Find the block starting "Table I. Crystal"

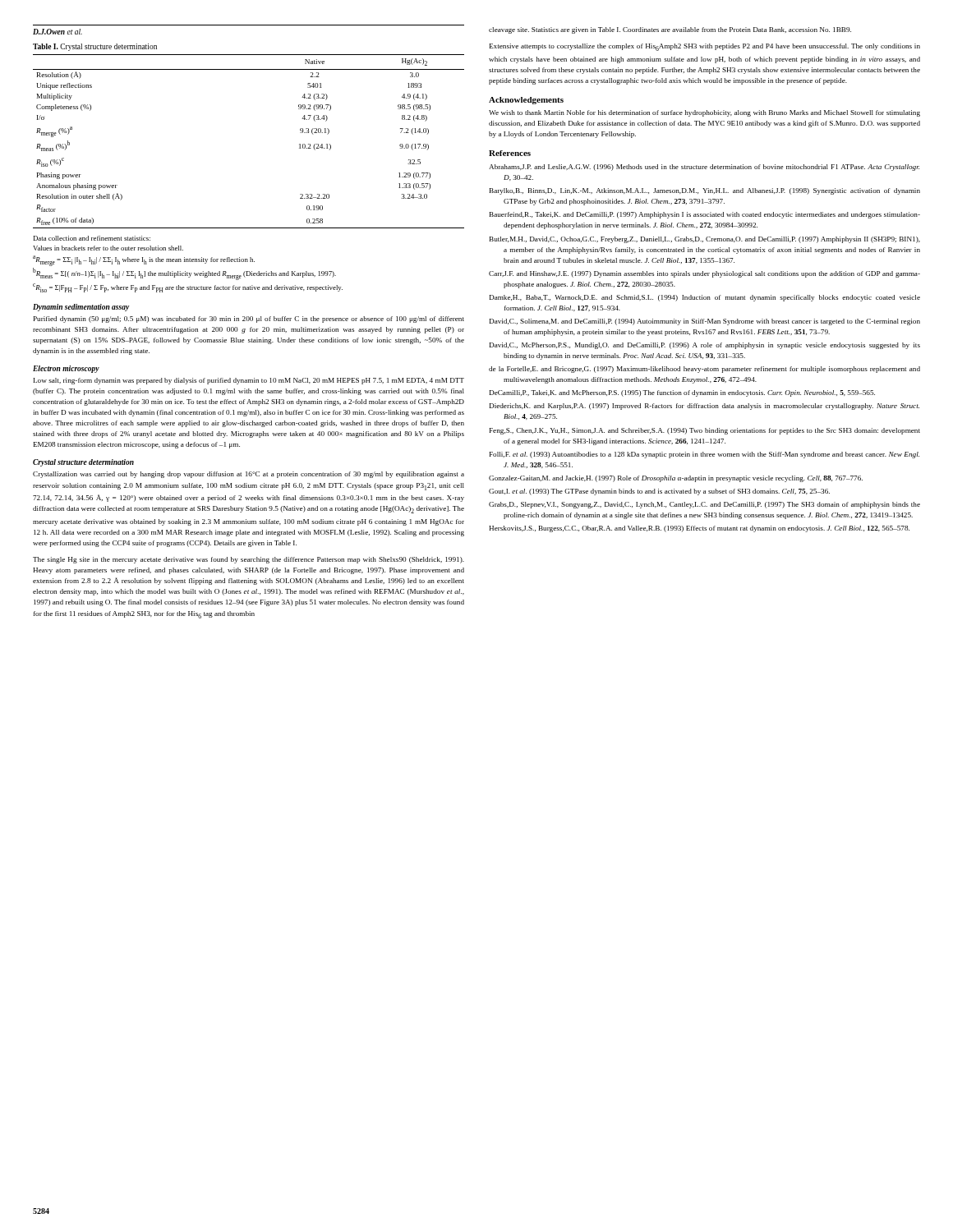pyautogui.click(x=95, y=47)
